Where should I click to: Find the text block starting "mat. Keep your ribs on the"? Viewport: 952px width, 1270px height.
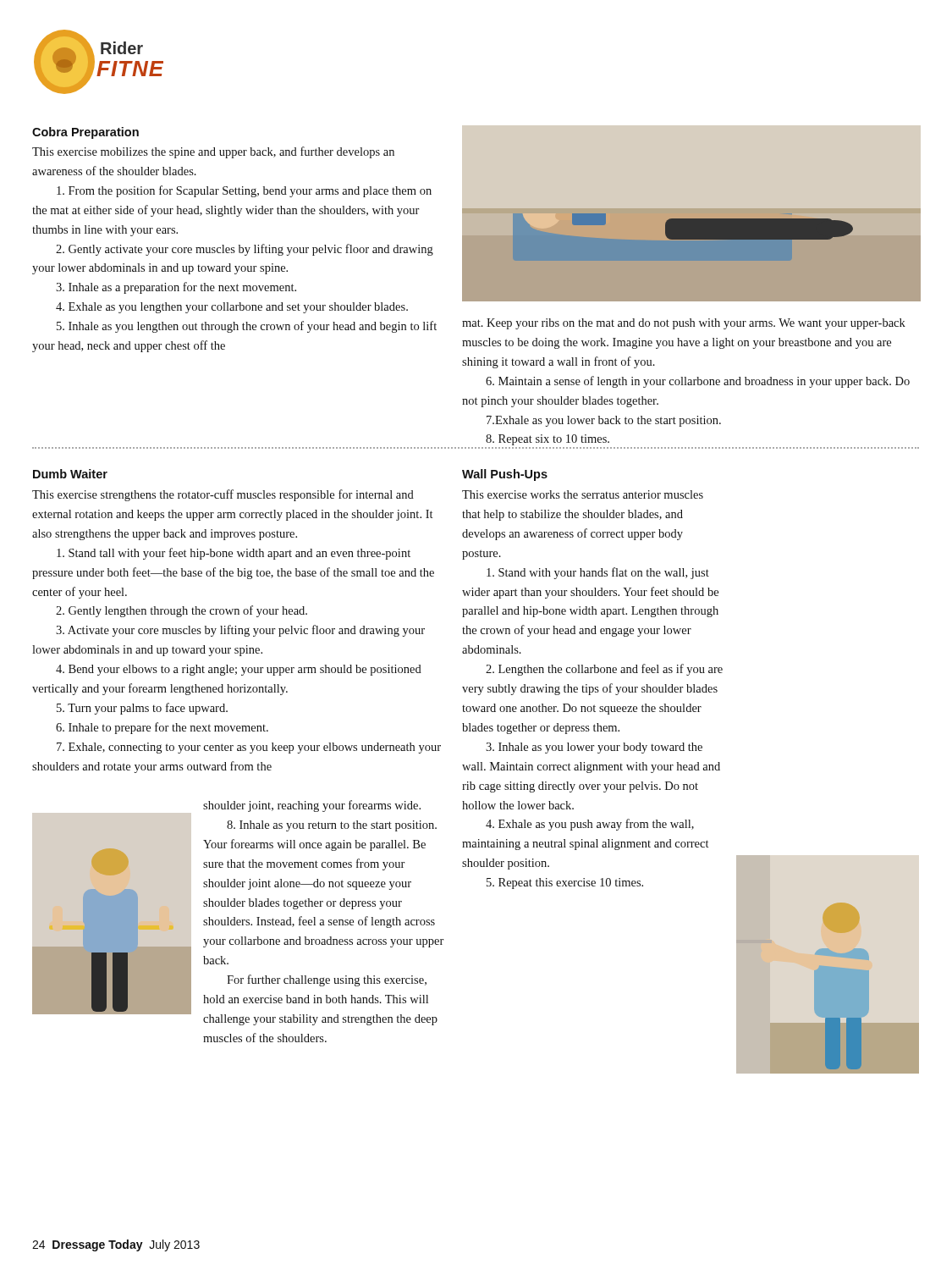point(691,382)
